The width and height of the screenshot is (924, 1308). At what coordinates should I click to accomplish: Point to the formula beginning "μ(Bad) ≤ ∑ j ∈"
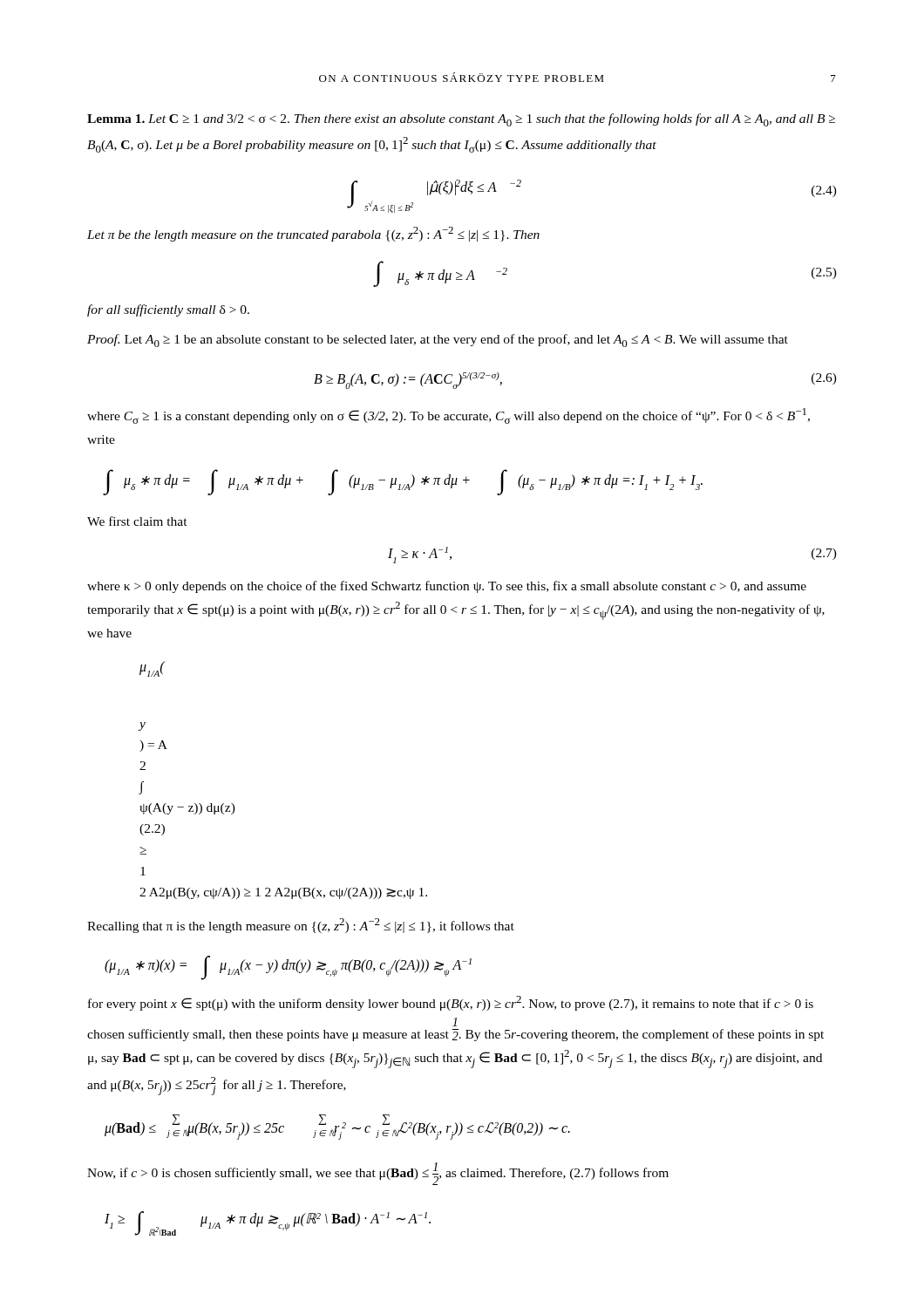[x=427, y=1129]
